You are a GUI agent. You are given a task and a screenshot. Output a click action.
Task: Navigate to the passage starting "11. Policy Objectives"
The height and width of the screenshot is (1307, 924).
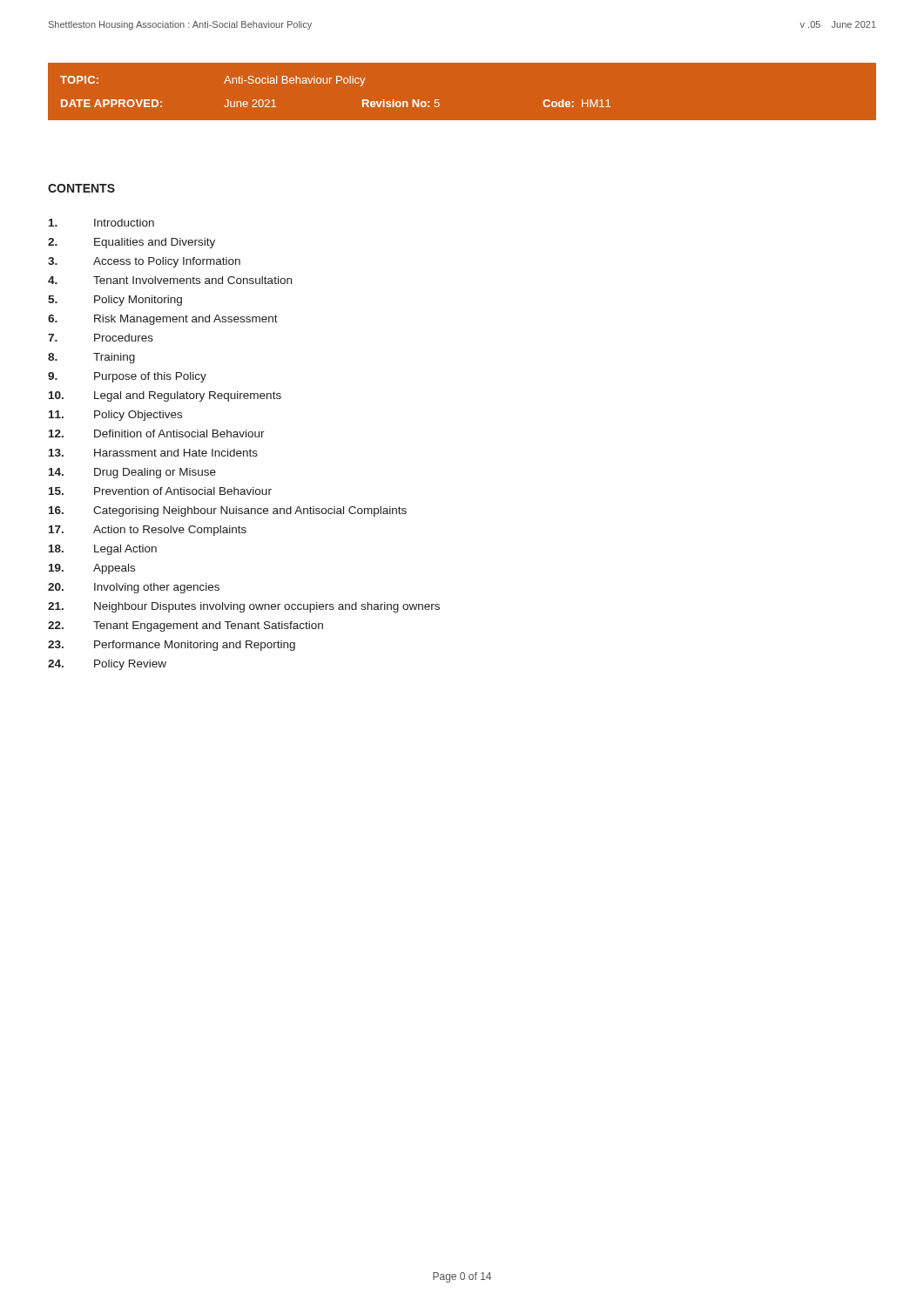pos(115,414)
